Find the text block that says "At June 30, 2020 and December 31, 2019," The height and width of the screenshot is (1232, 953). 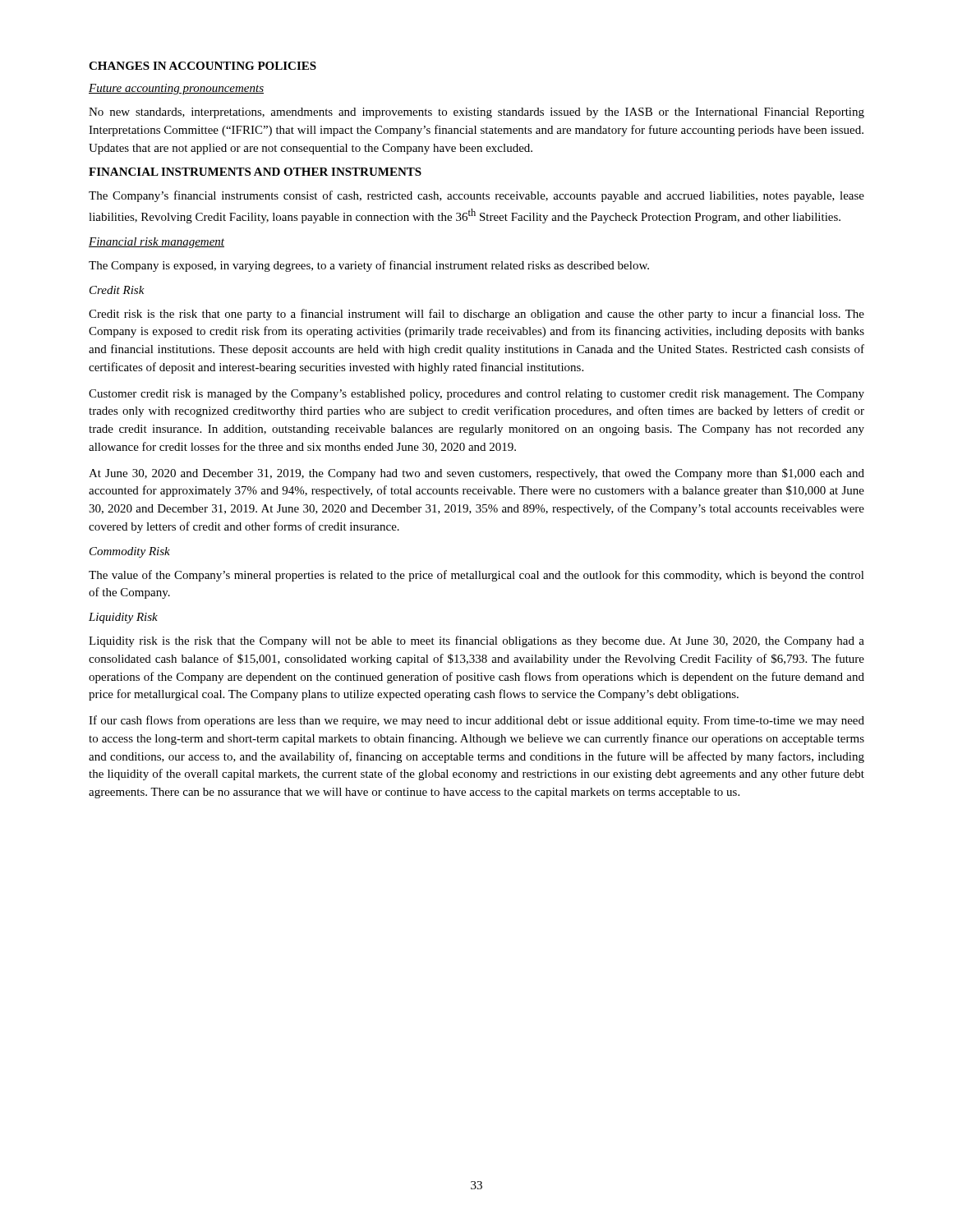pos(476,500)
